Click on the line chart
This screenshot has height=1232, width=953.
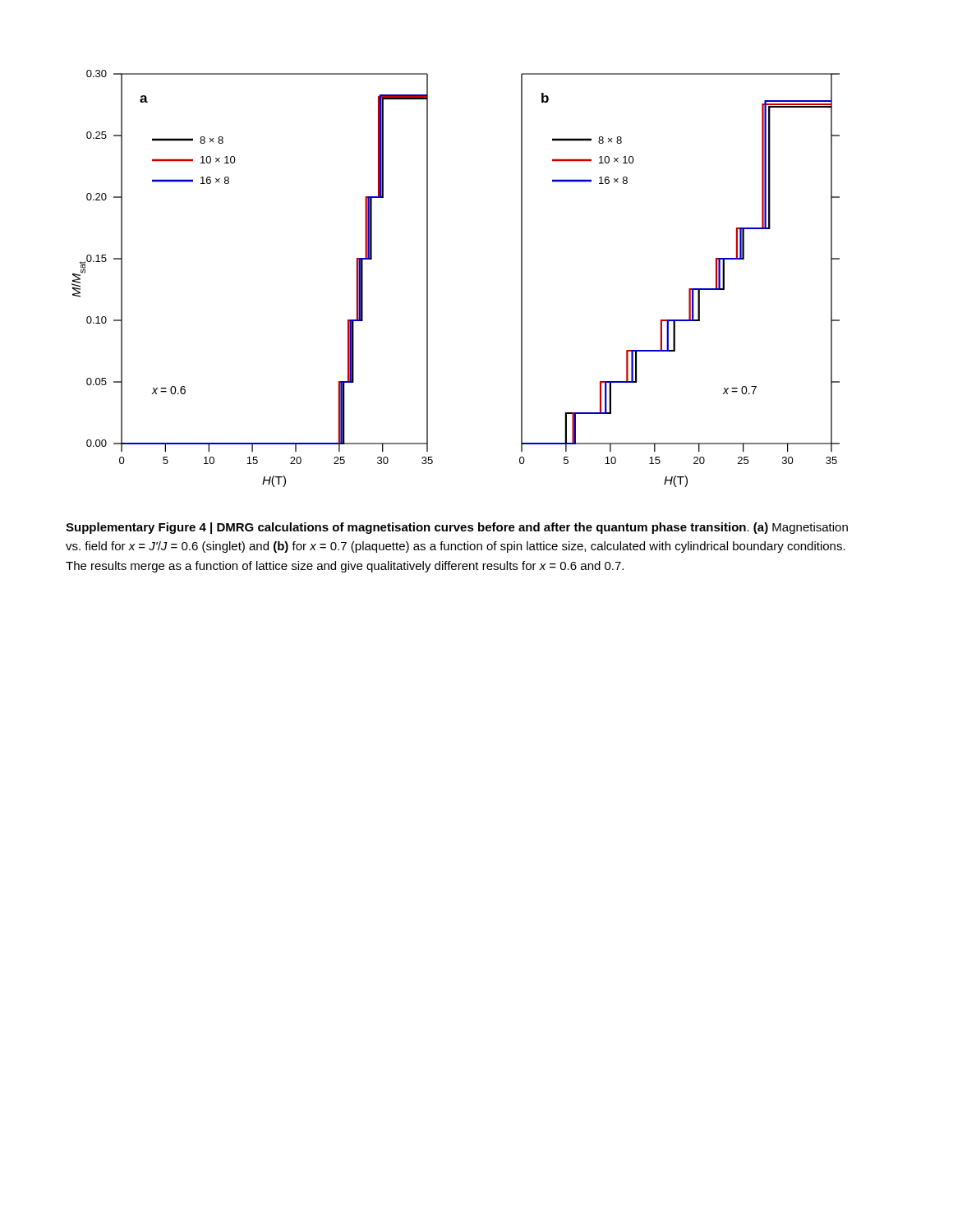coord(476,279)
